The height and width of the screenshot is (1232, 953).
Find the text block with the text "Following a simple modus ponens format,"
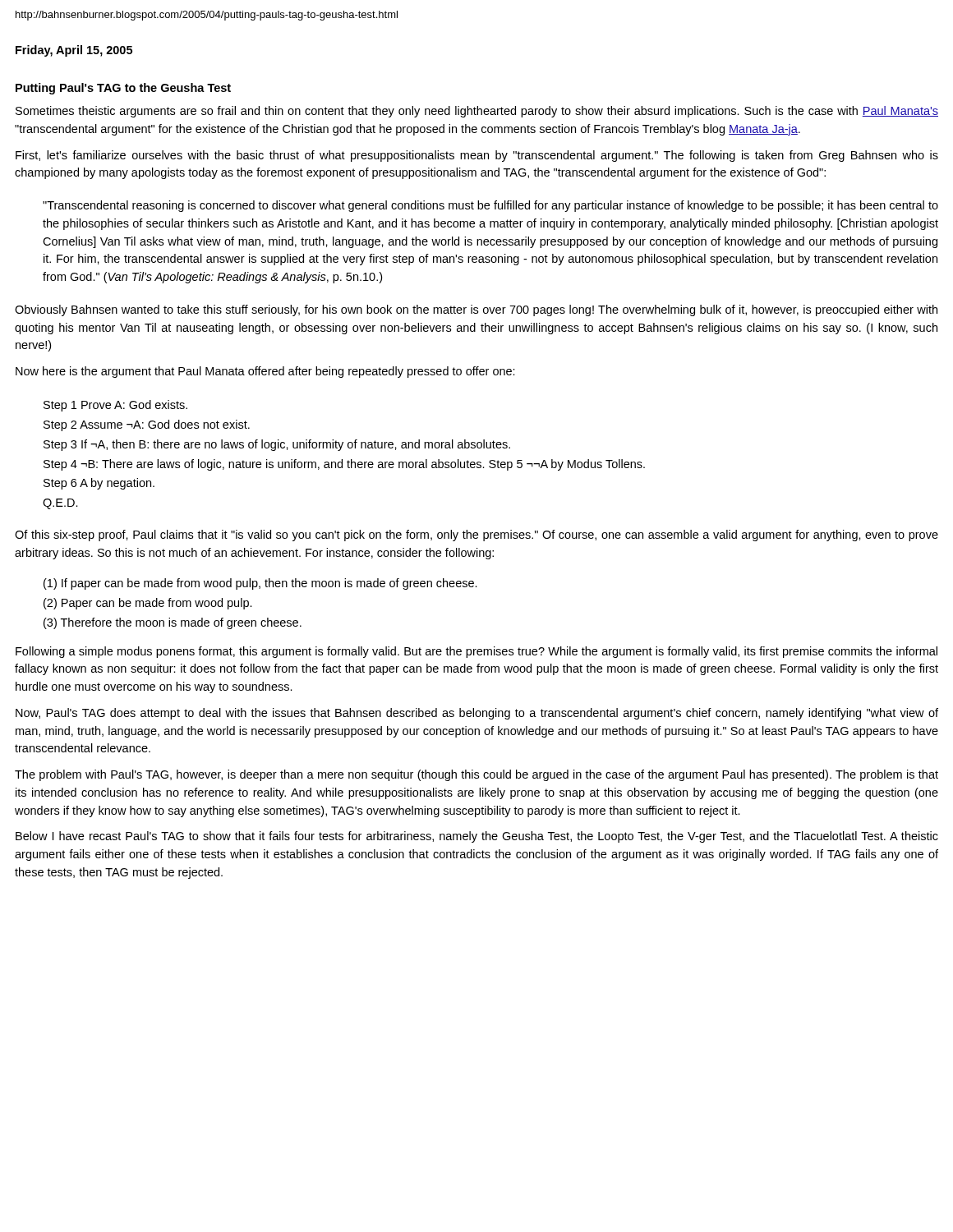(x=476, y=669)
